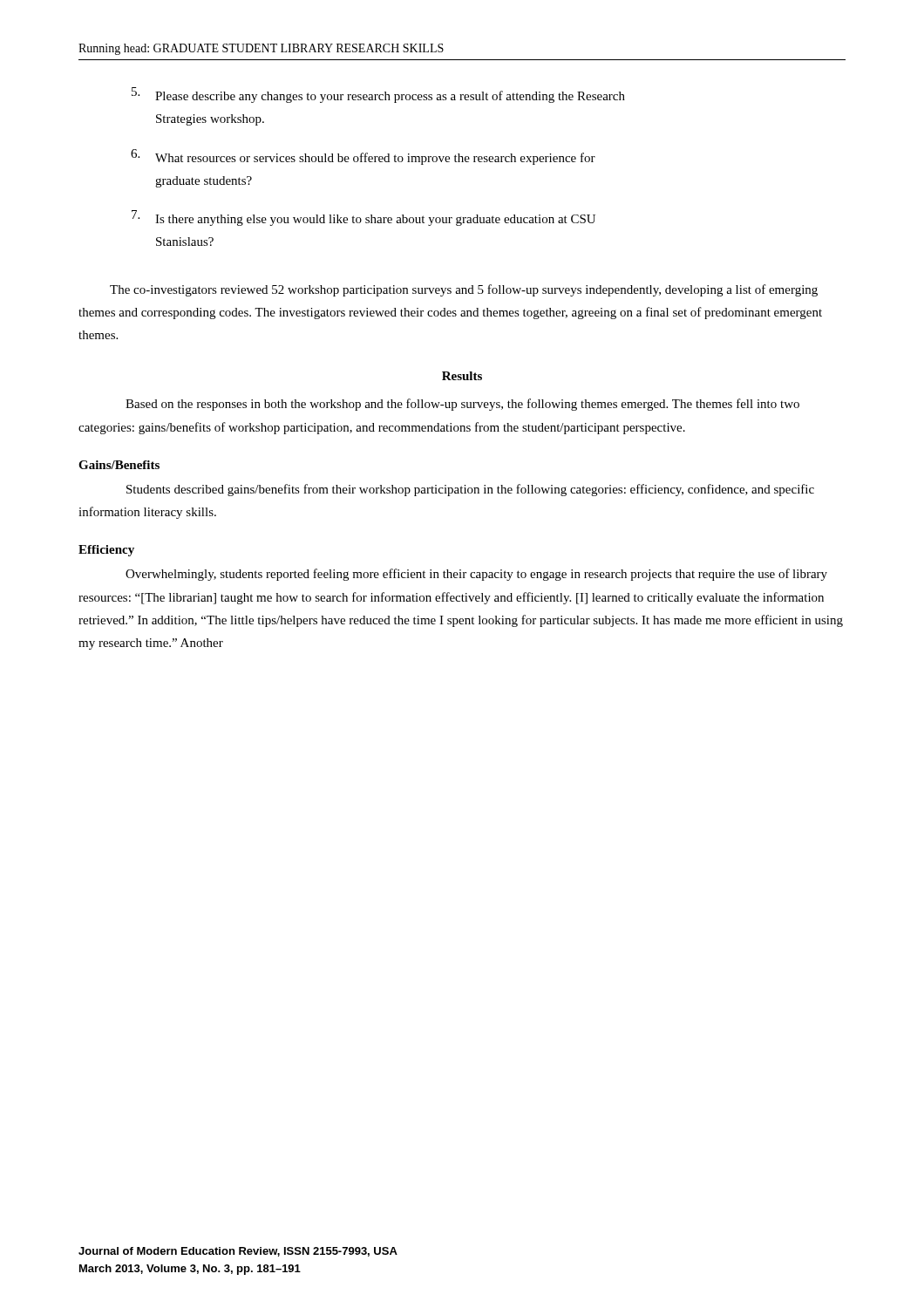Select the list item that reads "6. What resources or services should"
The image size is (924, 1308).
(x=488, y=169)
